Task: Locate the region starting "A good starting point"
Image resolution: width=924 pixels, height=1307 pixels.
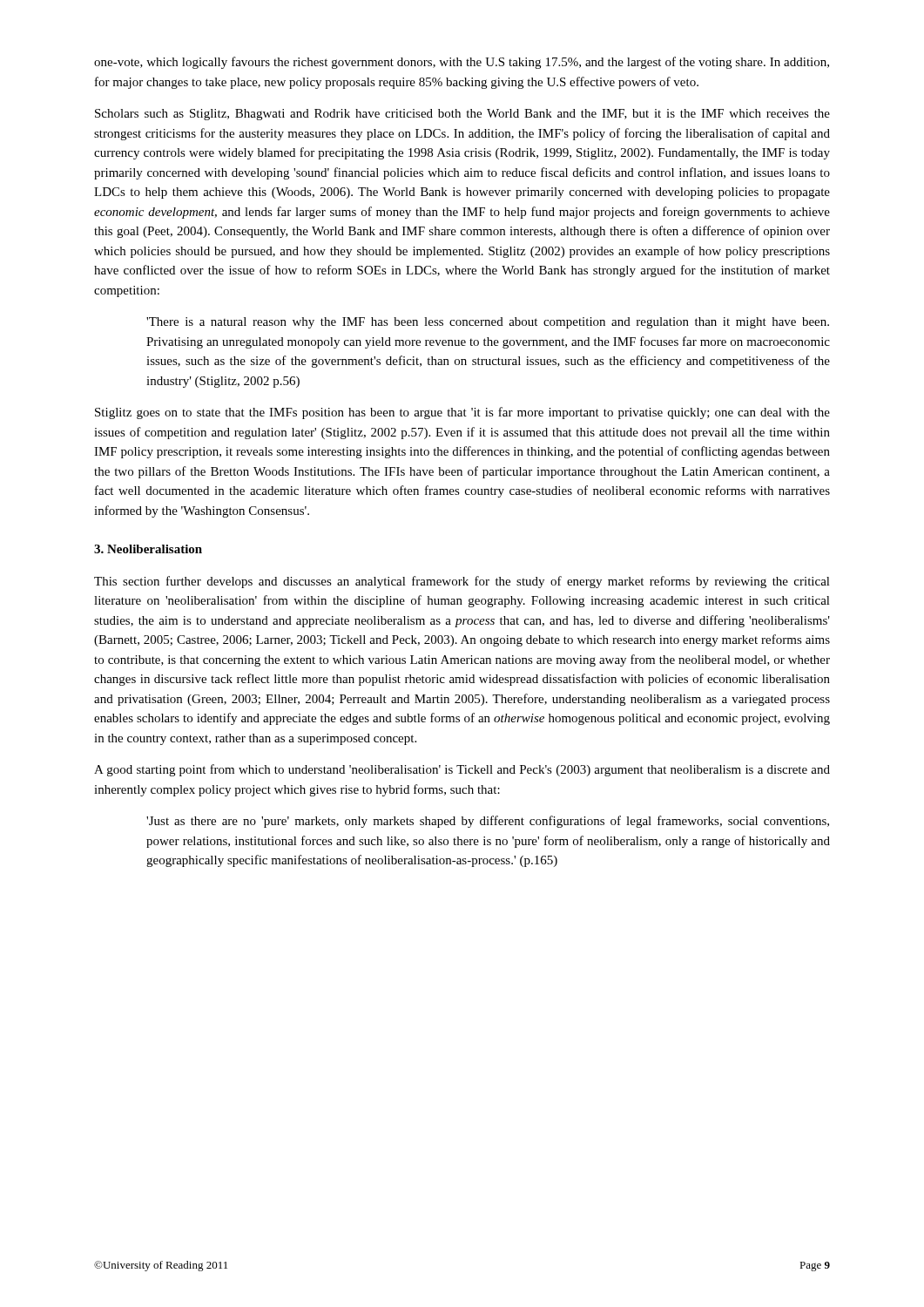Action: click(x=462, y=779)
